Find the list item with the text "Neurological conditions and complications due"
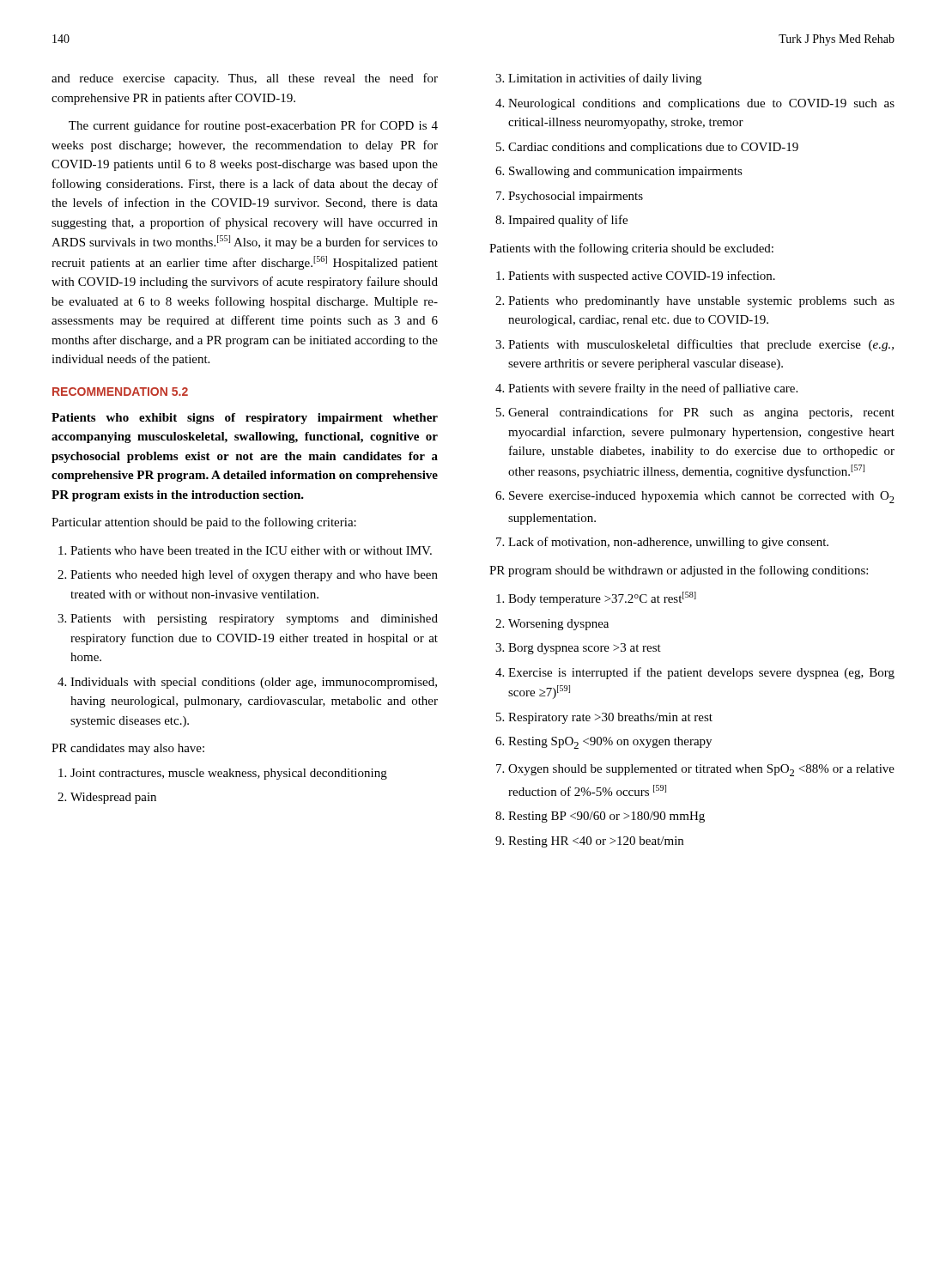Viewport: 946px width, 1288px height. click(701, 112)
